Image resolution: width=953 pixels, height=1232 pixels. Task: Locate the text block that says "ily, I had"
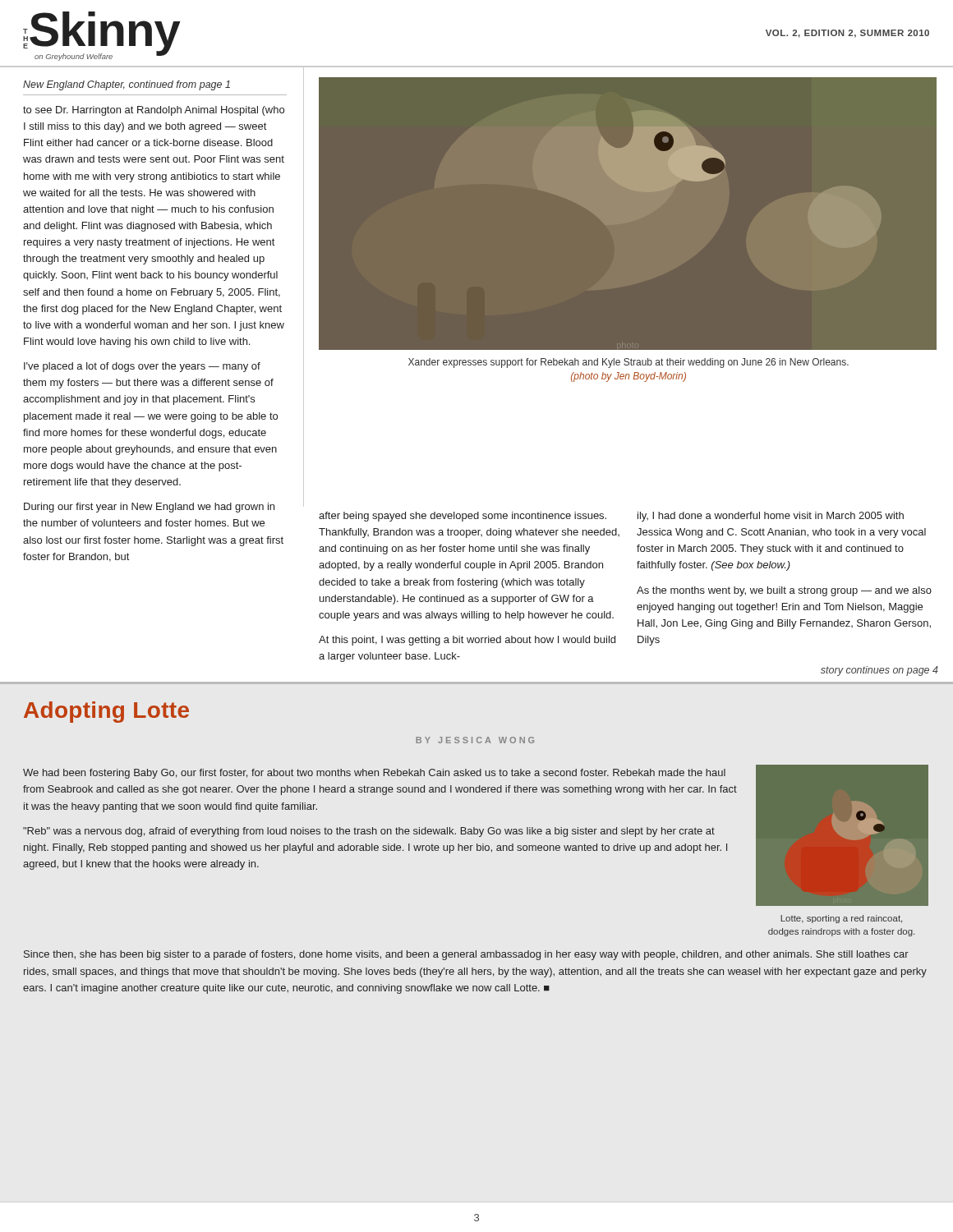click(x=787, y=578)
